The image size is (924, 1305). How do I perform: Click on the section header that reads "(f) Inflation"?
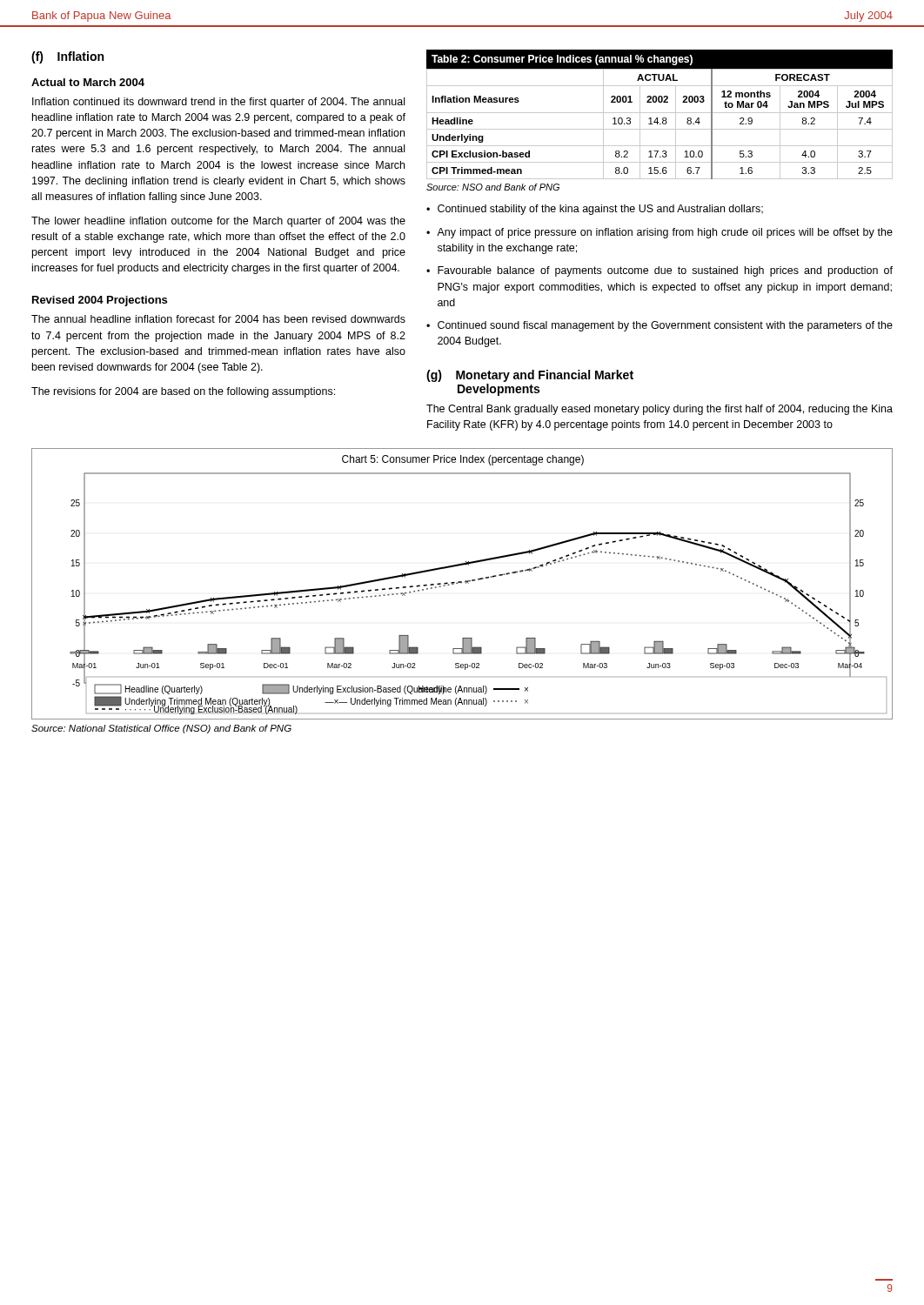(x=68, y=57)
